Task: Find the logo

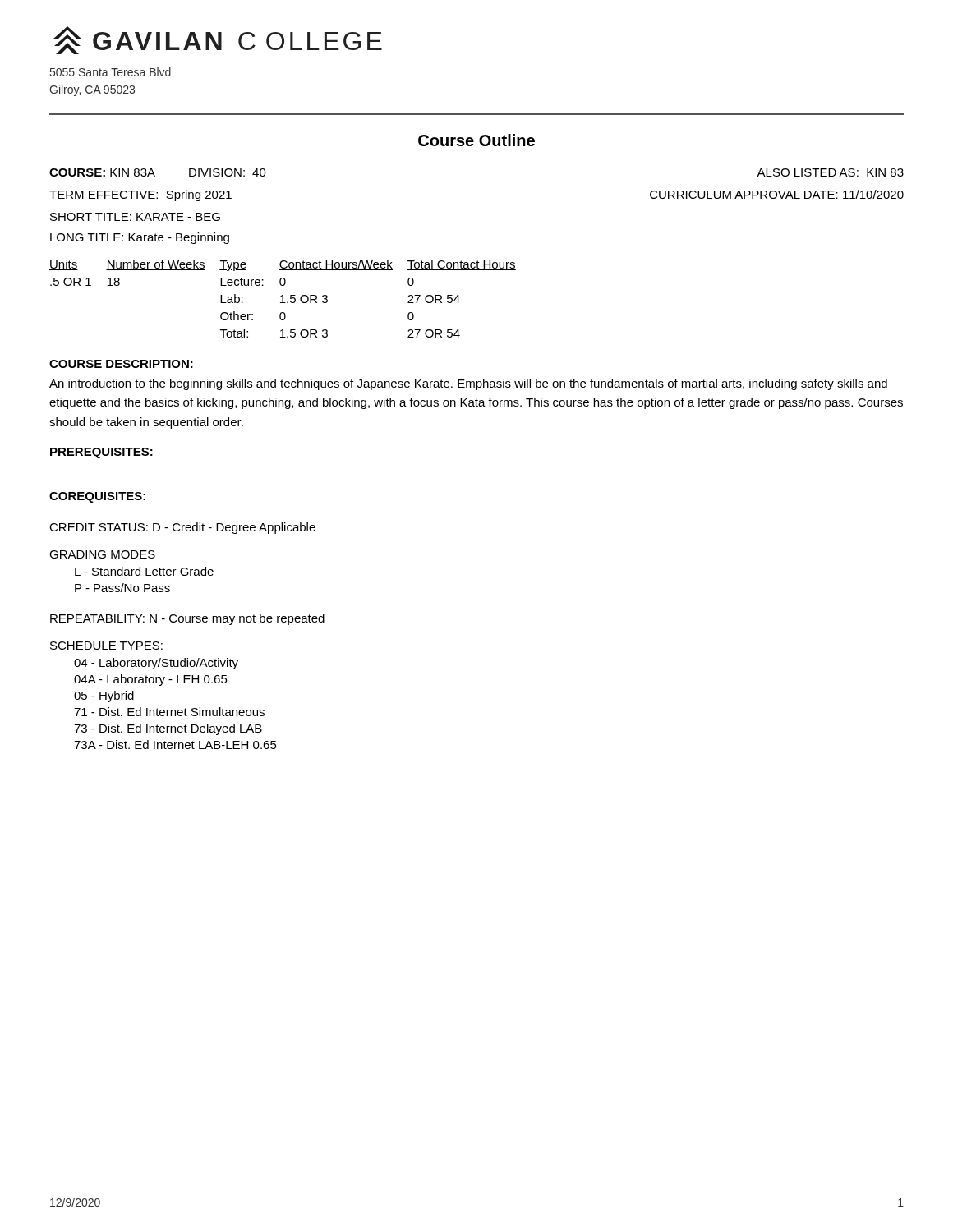Action: pyautogui.click(x=476, y=41)
